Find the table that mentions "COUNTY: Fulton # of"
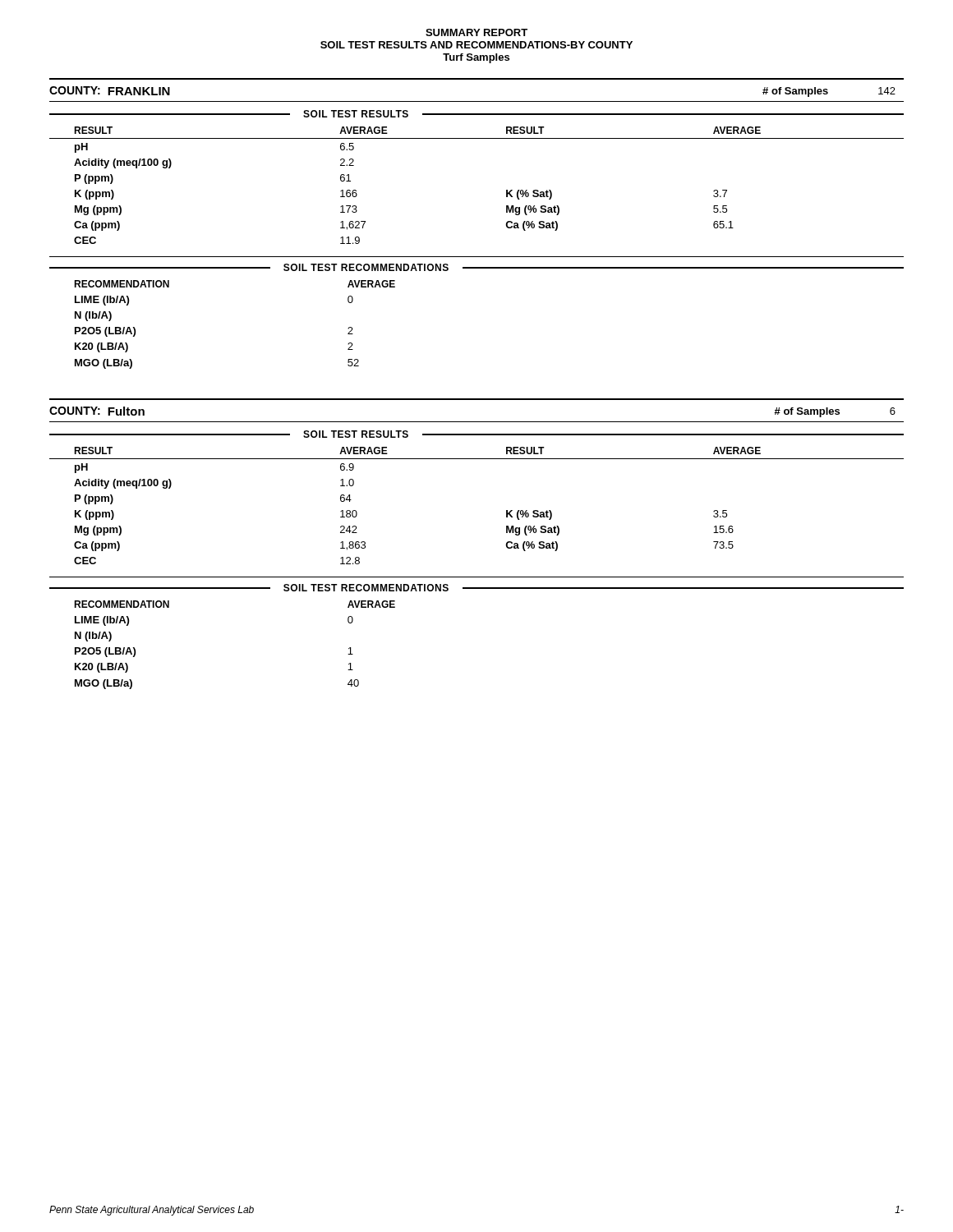953x1232 pixels. pos(476,547)
